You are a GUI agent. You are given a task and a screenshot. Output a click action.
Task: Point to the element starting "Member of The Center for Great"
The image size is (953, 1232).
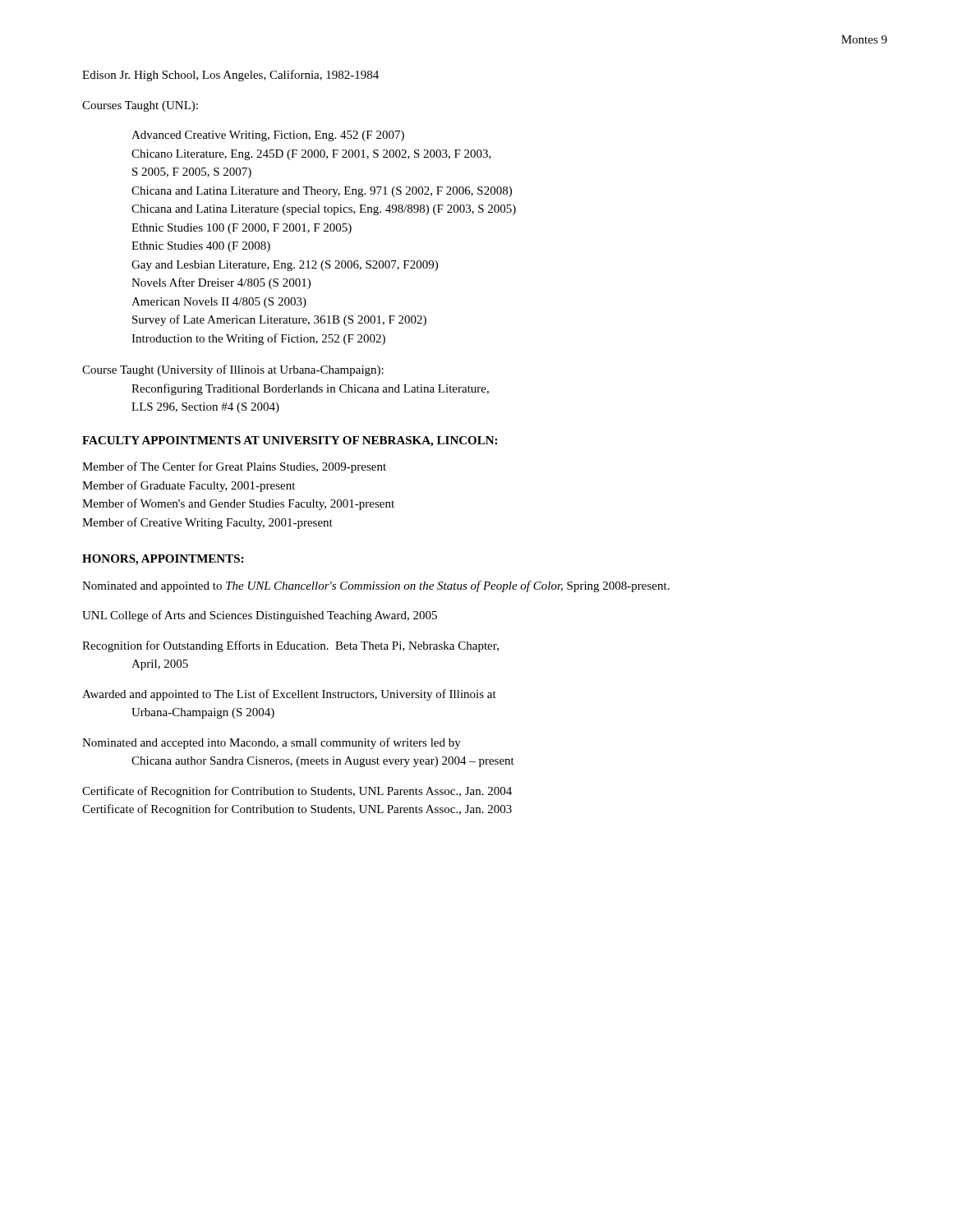click(x=234, y=466)
